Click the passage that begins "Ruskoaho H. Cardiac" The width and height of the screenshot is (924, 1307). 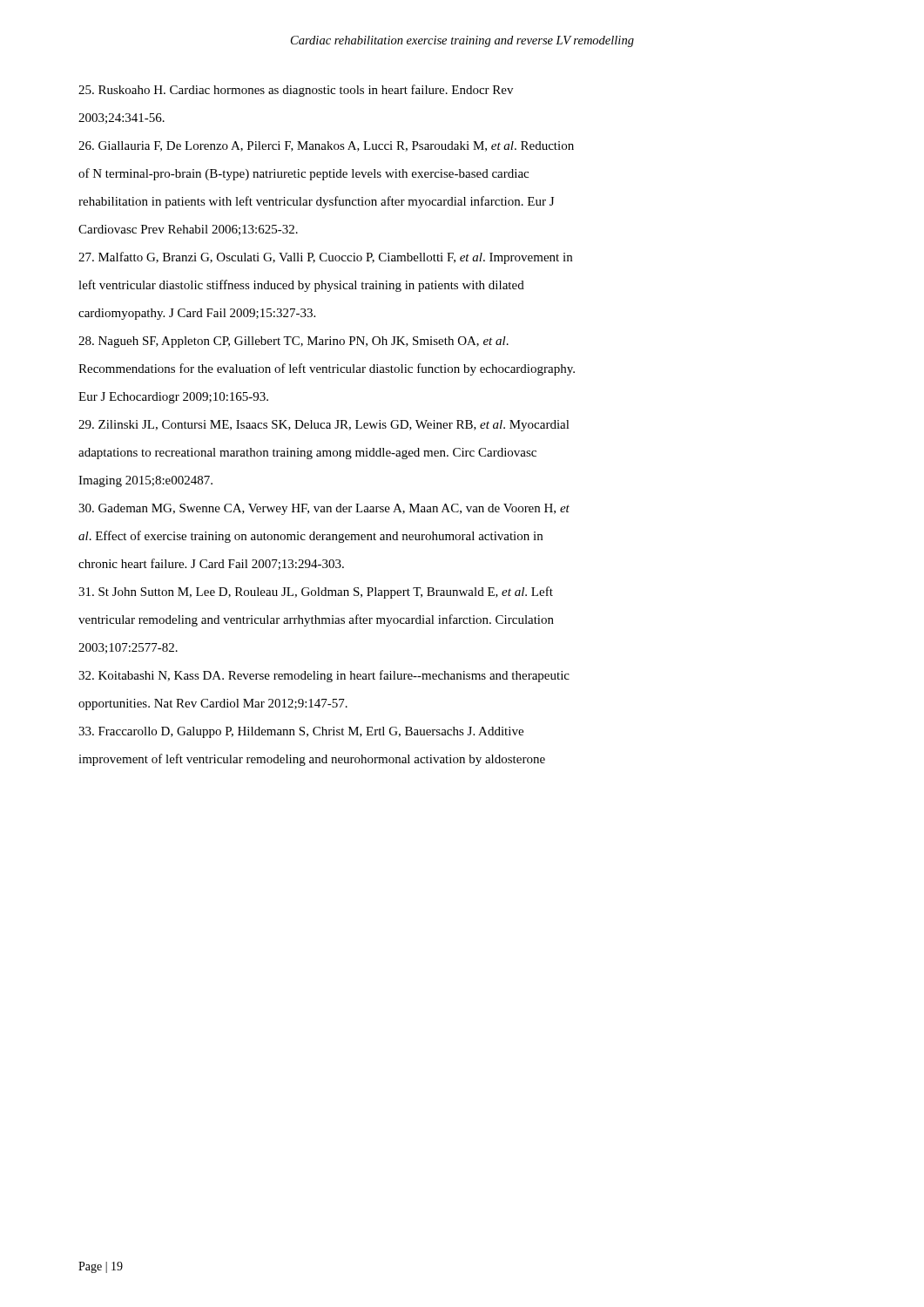(x=462, y=104)
